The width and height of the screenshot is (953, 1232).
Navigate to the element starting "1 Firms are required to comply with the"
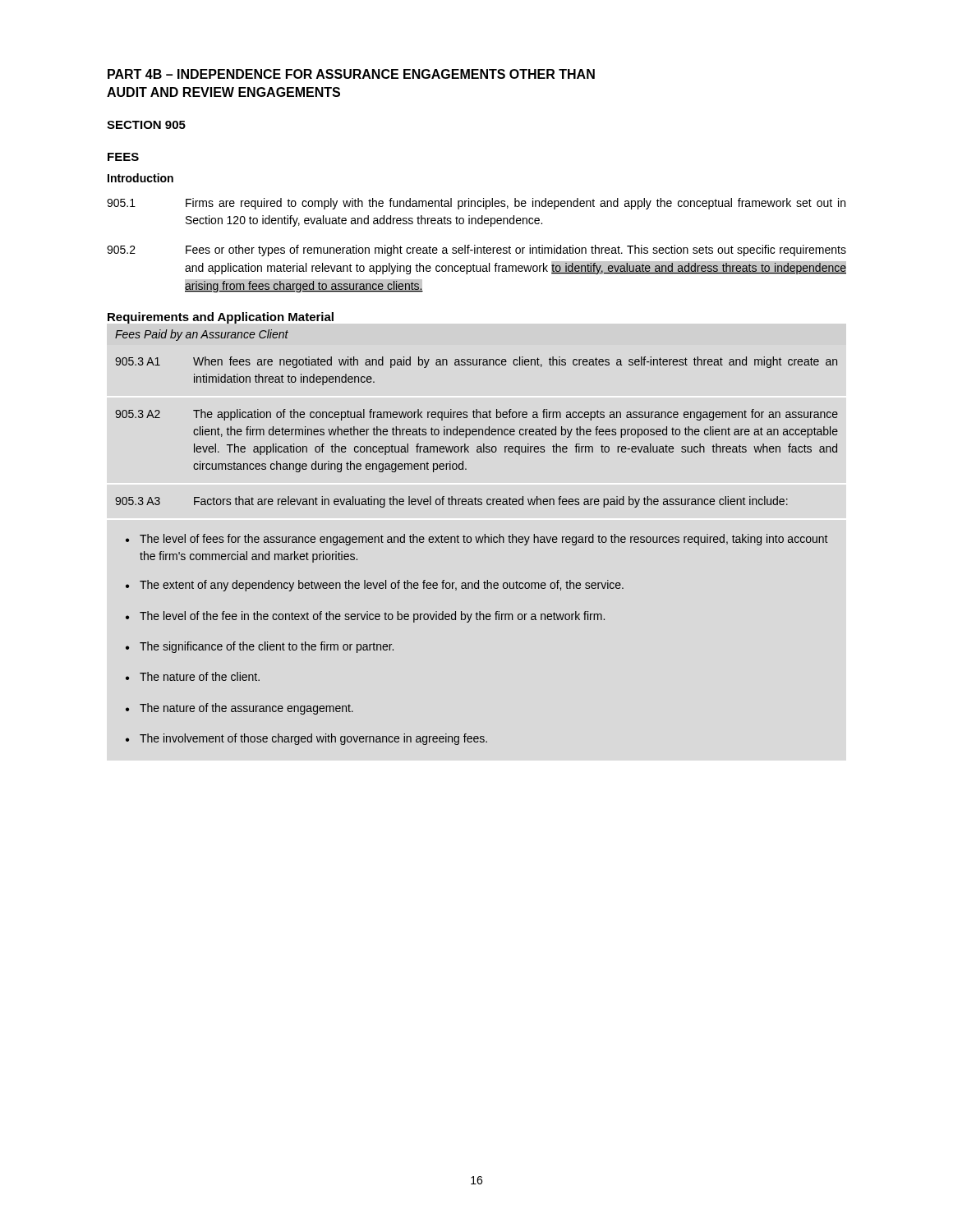tap(476, 212)
